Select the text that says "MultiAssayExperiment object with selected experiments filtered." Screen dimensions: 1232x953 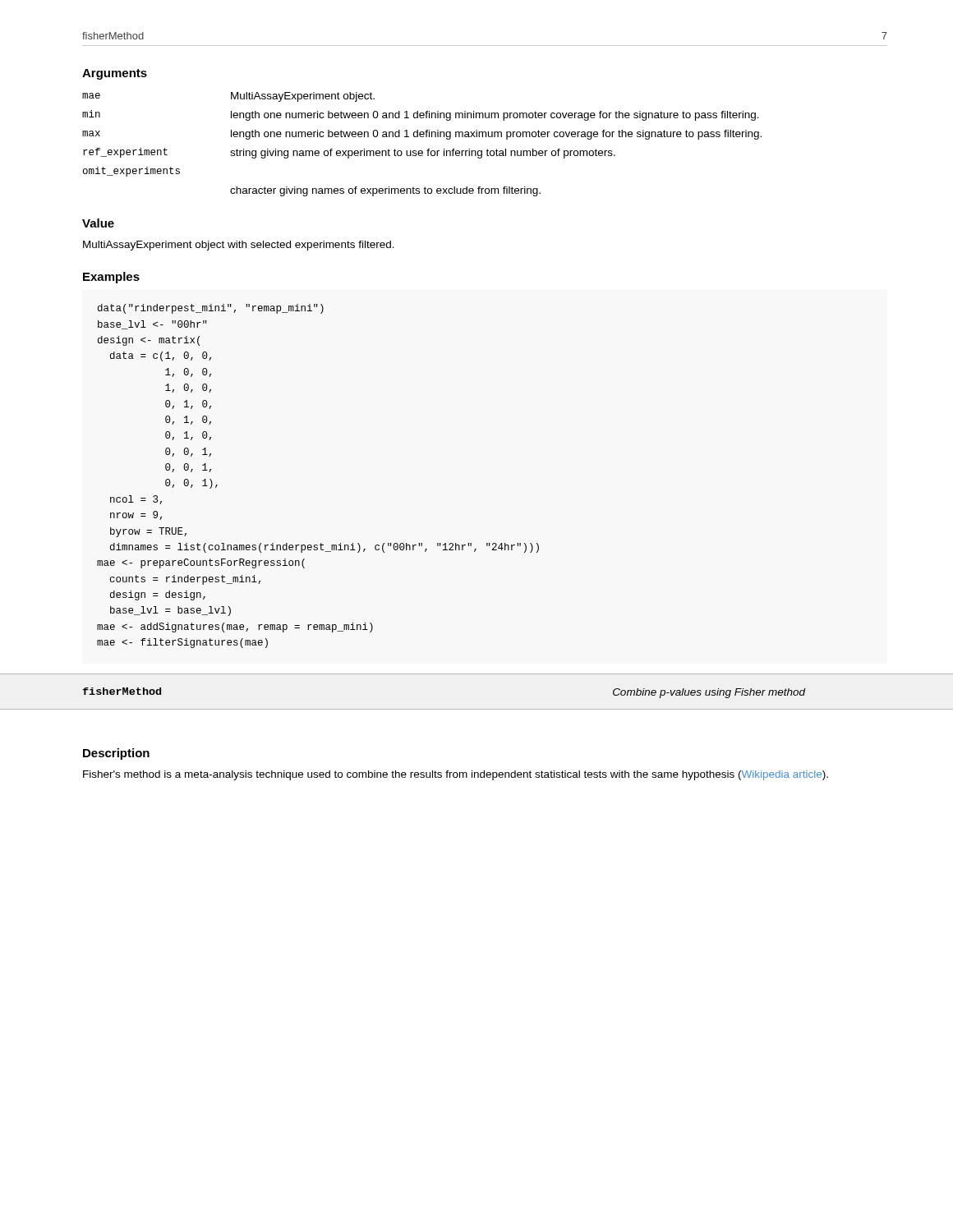(238, 244)
